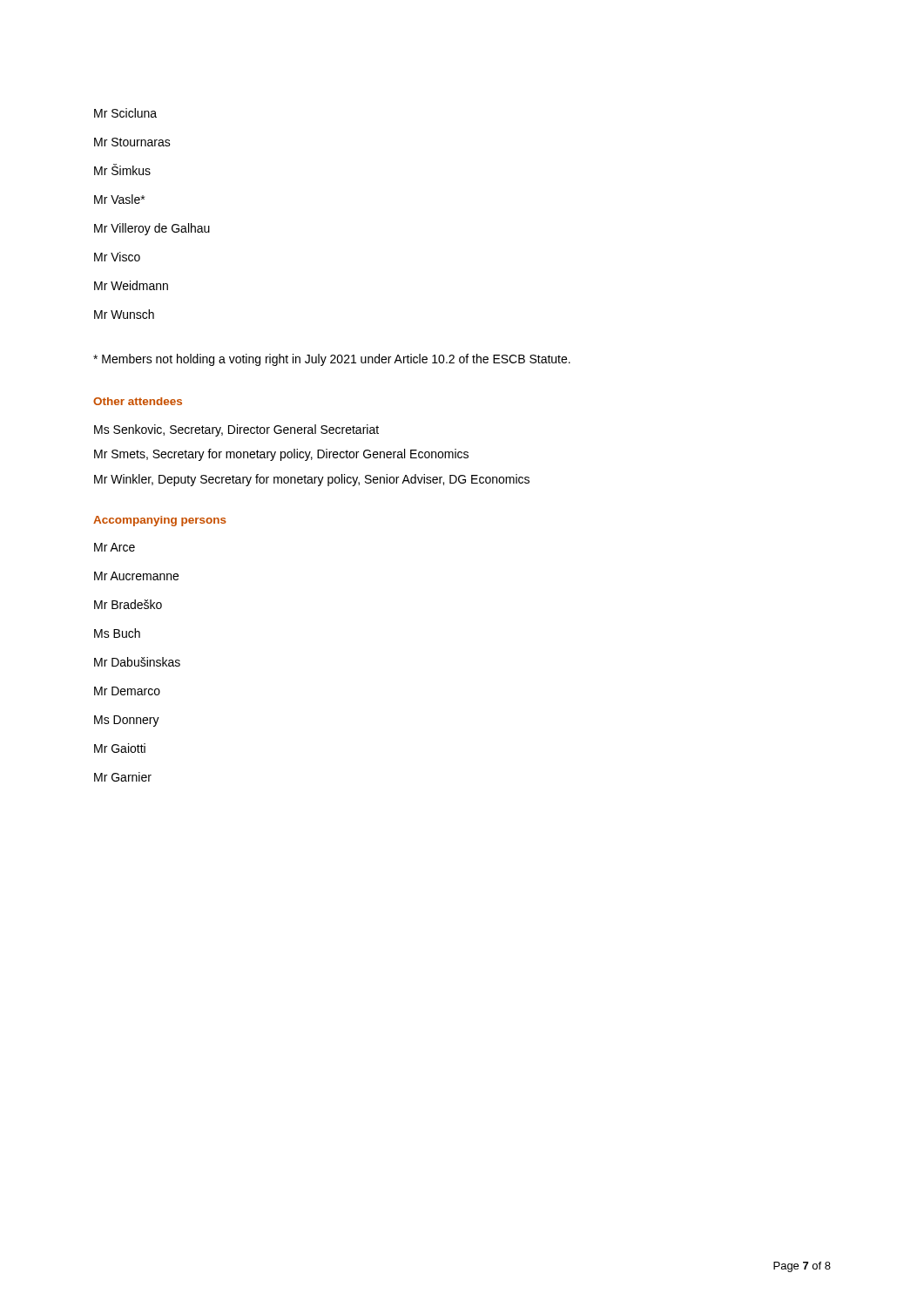Viewport: 924px width, 1307px height.
Task: Where does it say "Accompanying persons"?
Action: pos(160,520)
